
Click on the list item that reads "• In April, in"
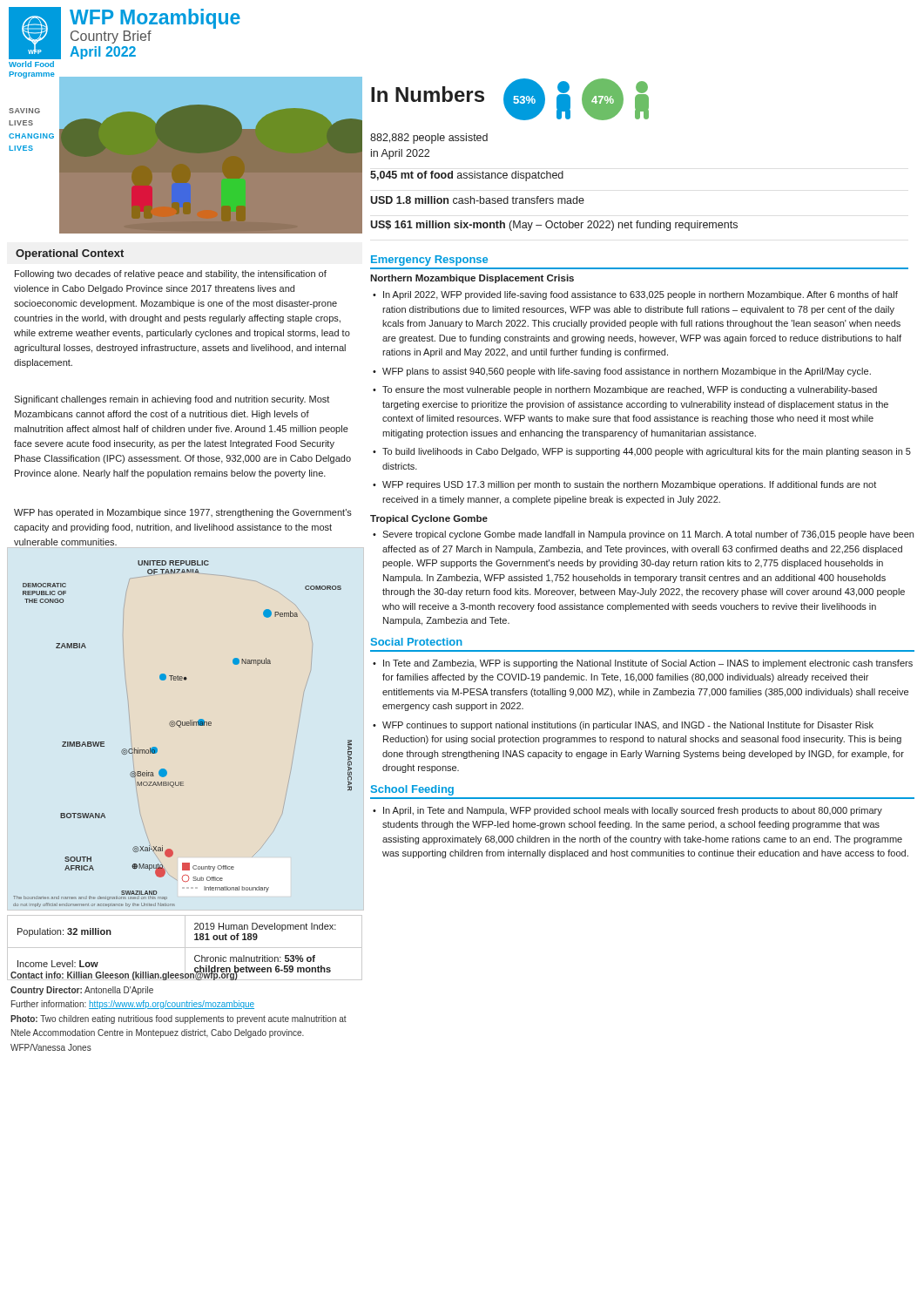641,831
